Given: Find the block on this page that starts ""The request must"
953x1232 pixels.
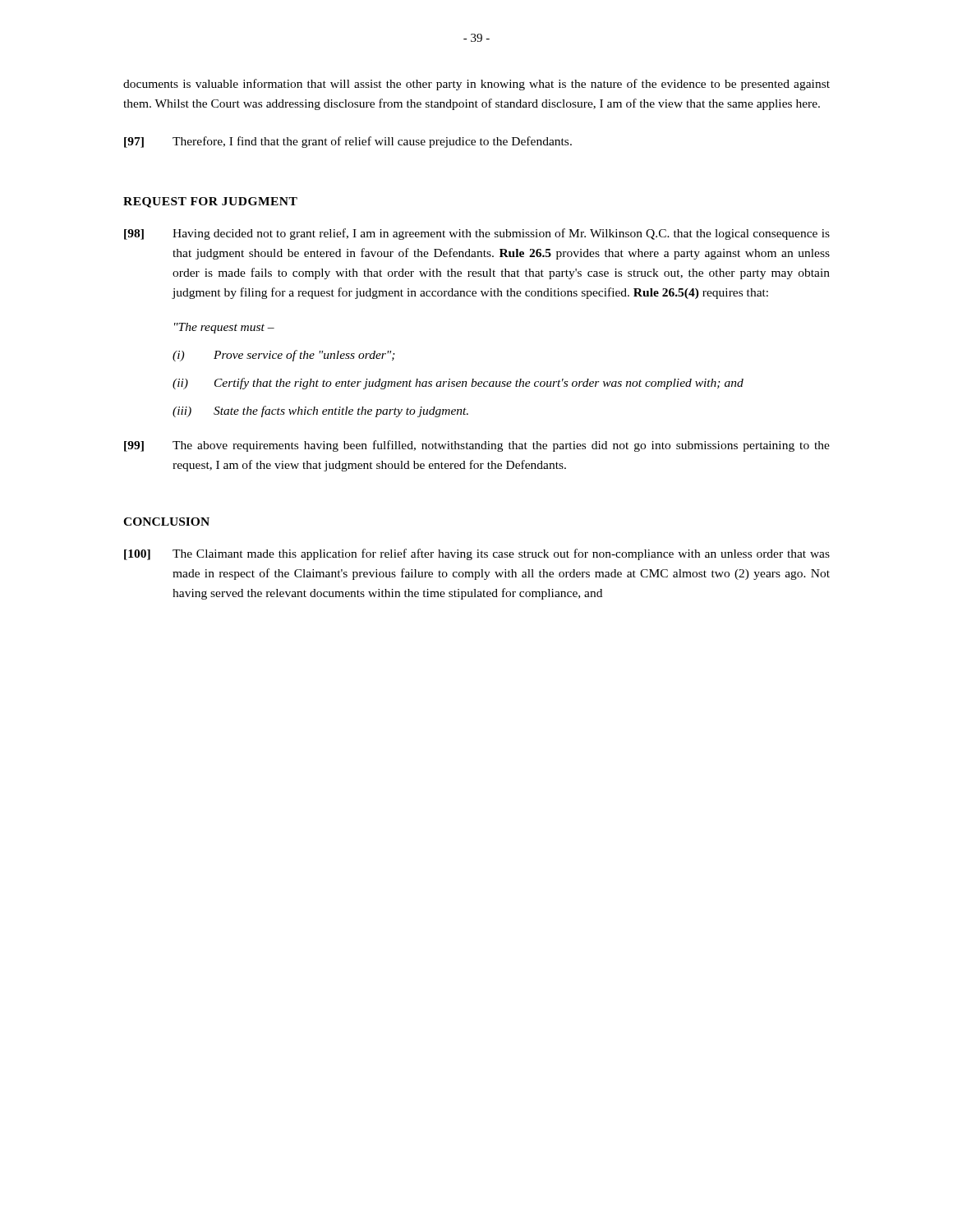Looking at the screenshot, I should click(223, 327).
